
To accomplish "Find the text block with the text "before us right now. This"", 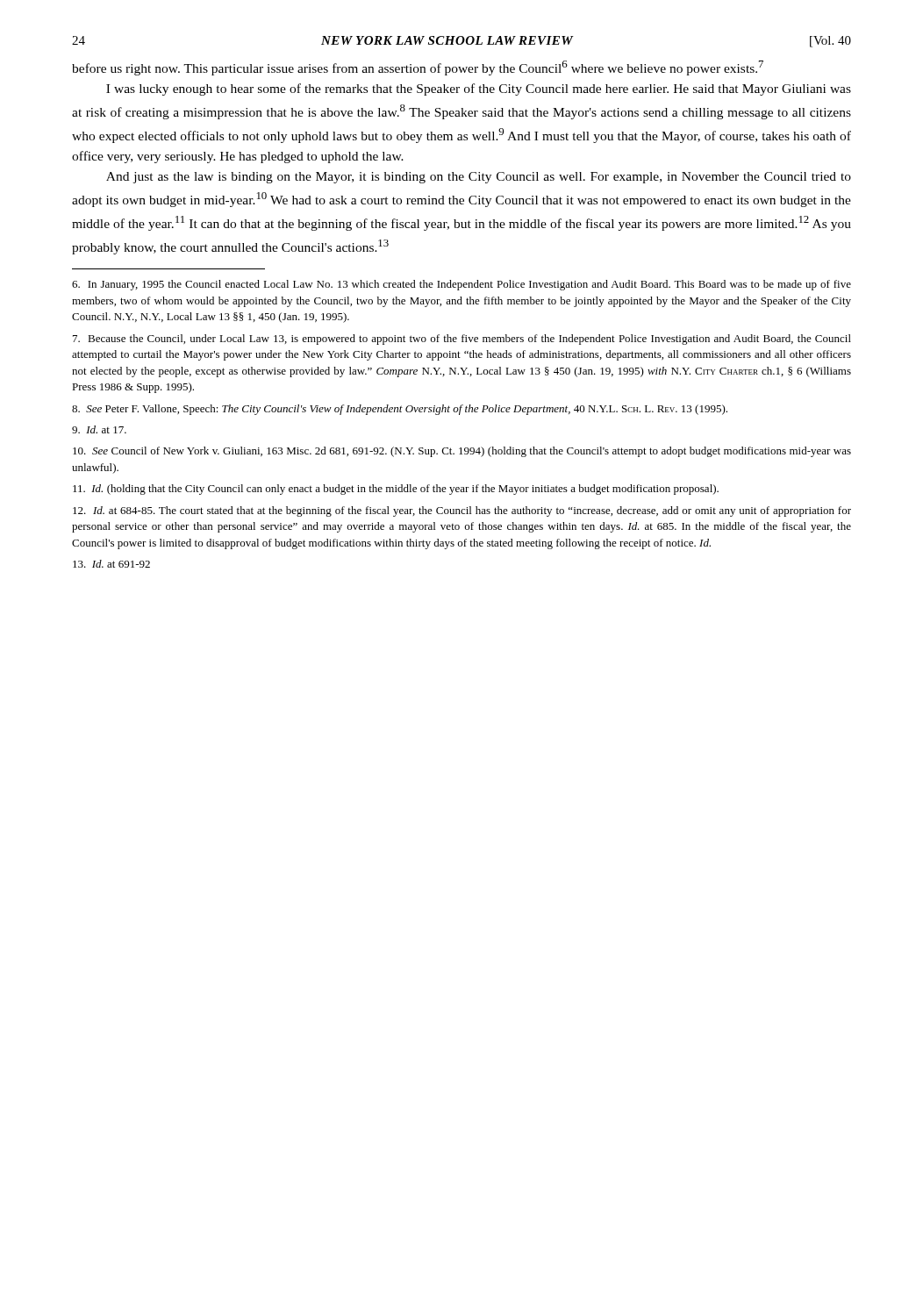I will tap(418, 68).
